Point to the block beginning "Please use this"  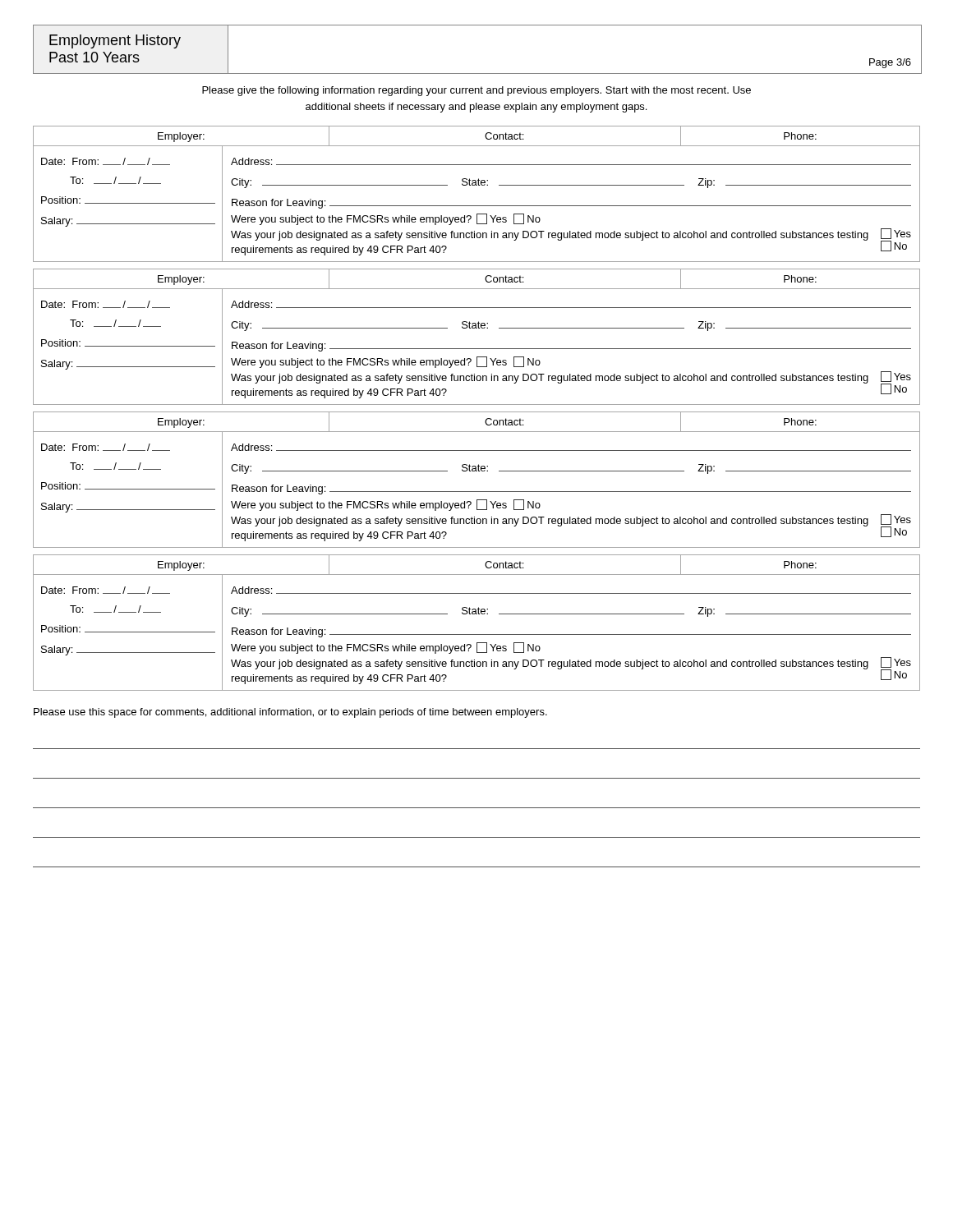coord(290,712)
